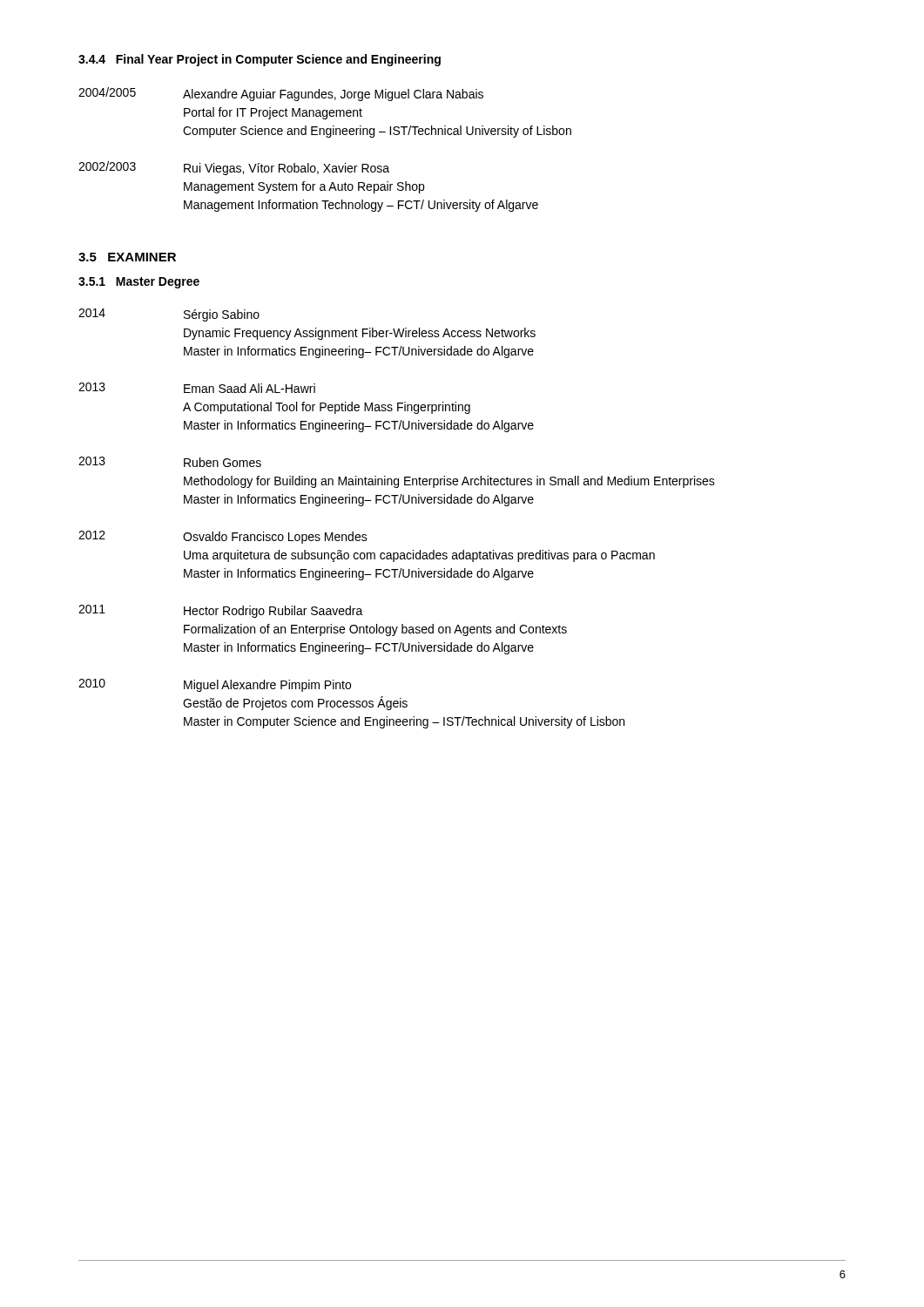Point to the text starting "3.5.1 Master Degree"
Screen dimensions: 1307x924
(x=139, y=281)
